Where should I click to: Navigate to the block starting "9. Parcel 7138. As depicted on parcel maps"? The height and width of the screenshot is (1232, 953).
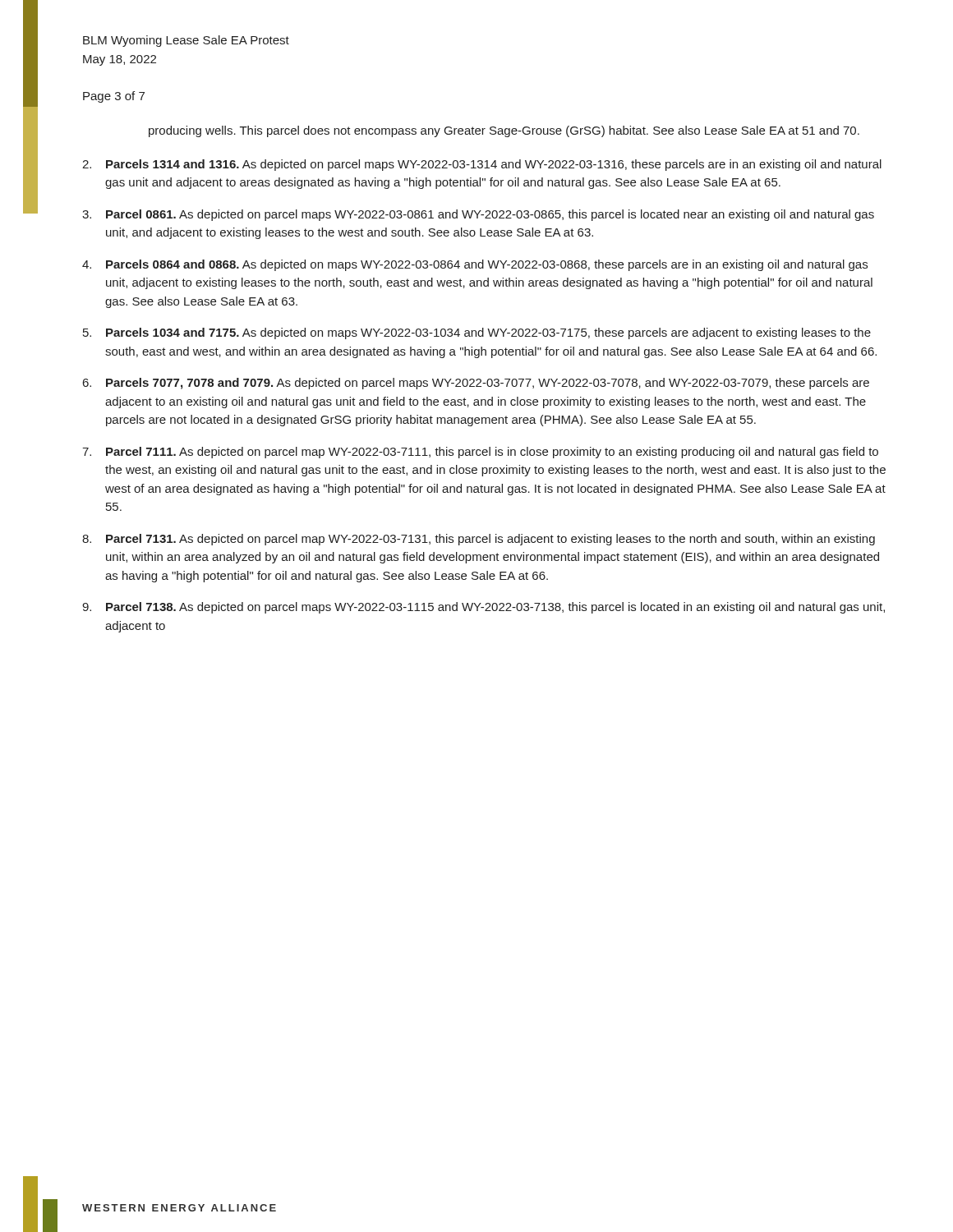tap(485, 616)
